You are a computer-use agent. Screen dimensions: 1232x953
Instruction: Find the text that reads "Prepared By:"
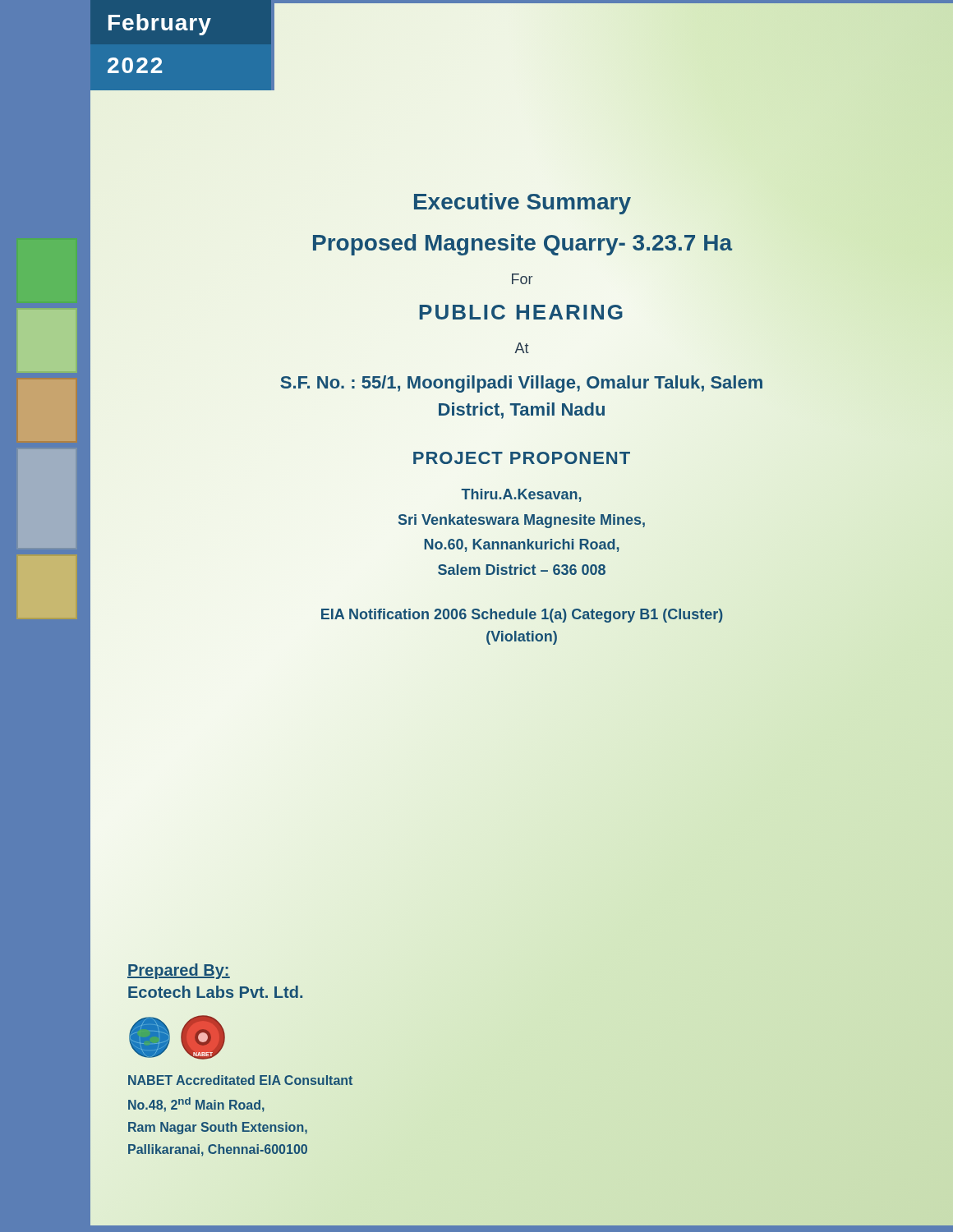pyautogui.click(x=178, y=970)
